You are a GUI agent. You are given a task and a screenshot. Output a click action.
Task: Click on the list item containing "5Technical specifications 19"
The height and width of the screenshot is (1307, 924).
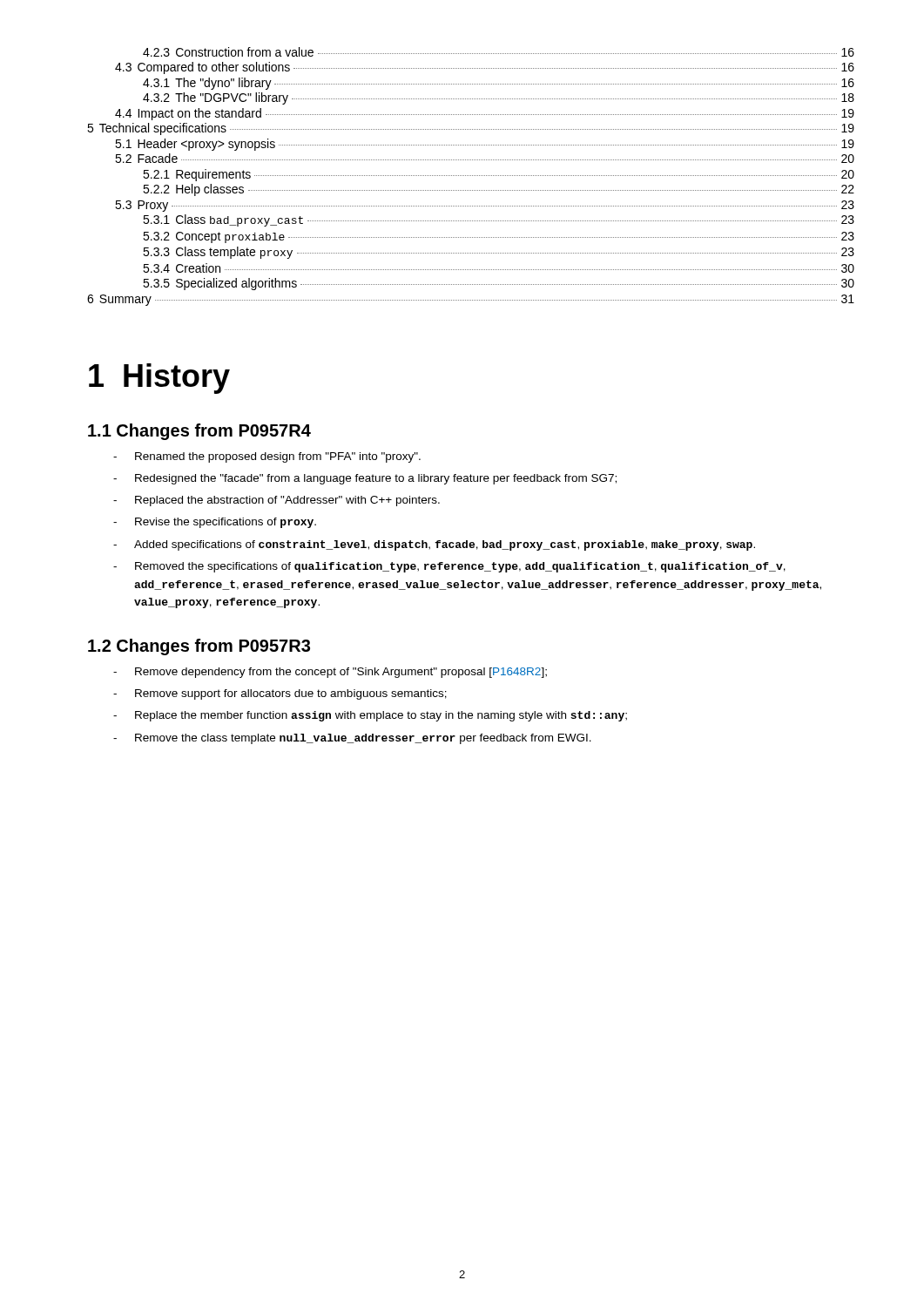(471, 128)
